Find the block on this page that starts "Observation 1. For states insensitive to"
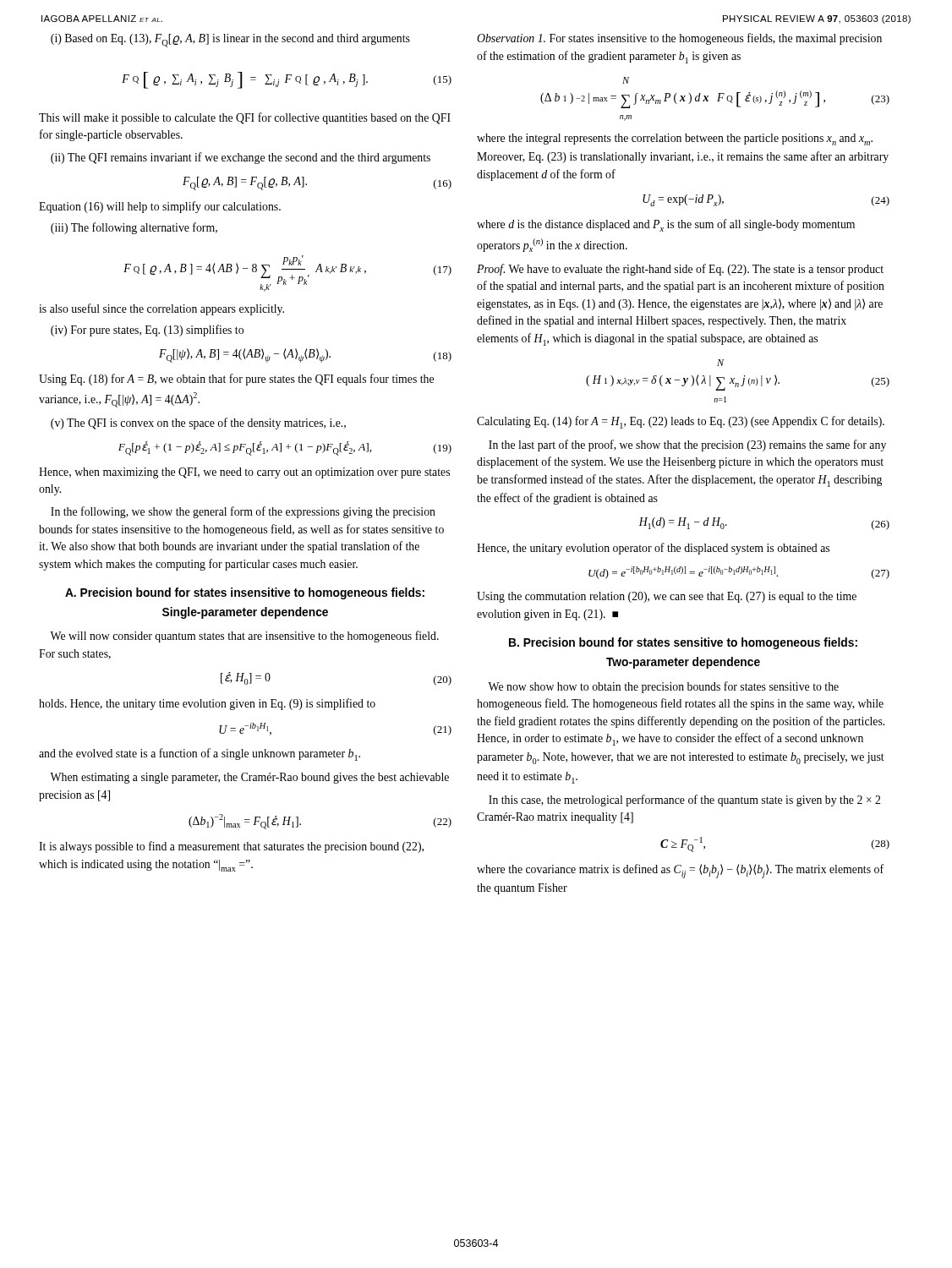Image resolution: width=952 pixels, height=1268 pixels. tap(679, 48)
